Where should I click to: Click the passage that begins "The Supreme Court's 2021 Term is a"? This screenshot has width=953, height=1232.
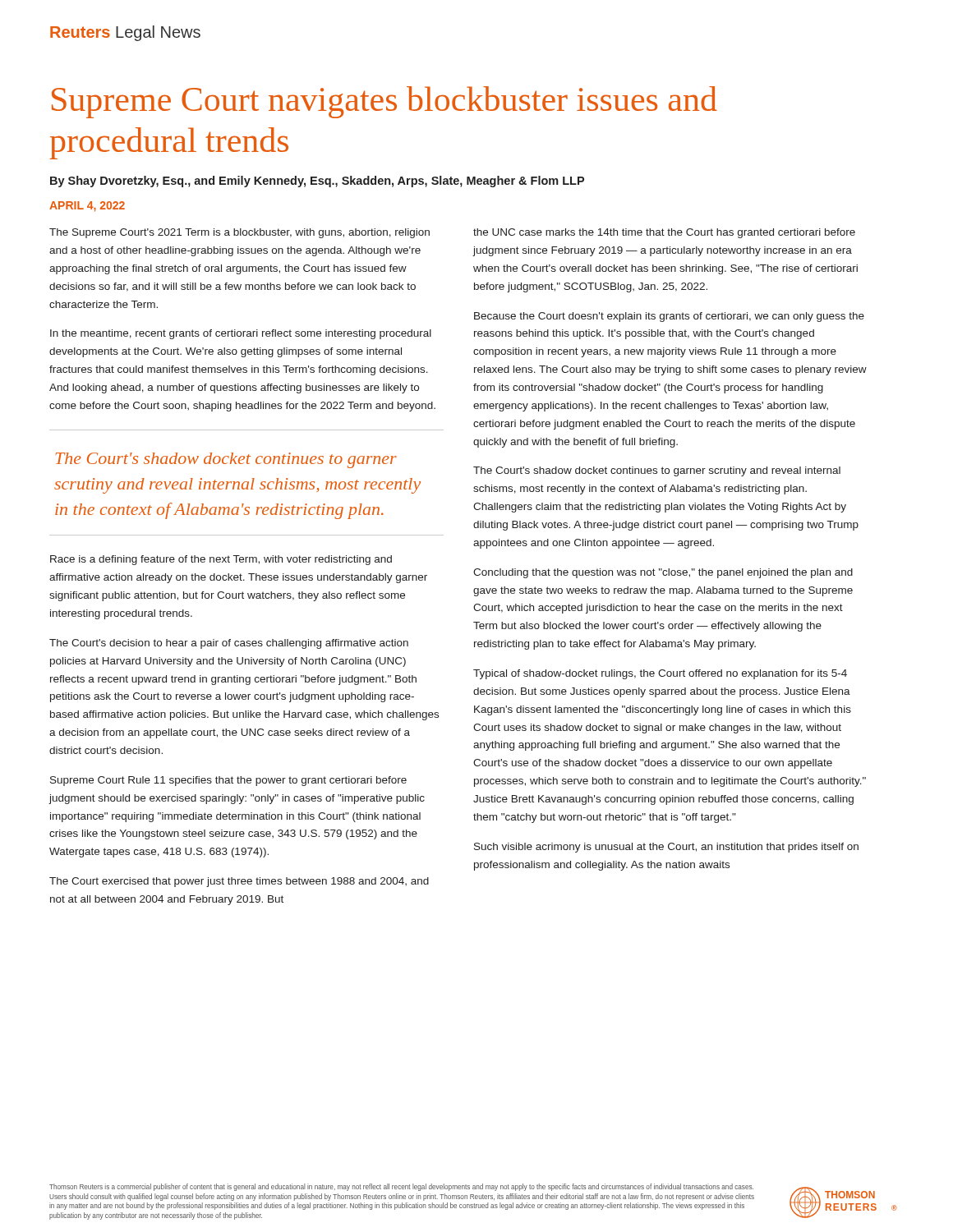[240, 268]
